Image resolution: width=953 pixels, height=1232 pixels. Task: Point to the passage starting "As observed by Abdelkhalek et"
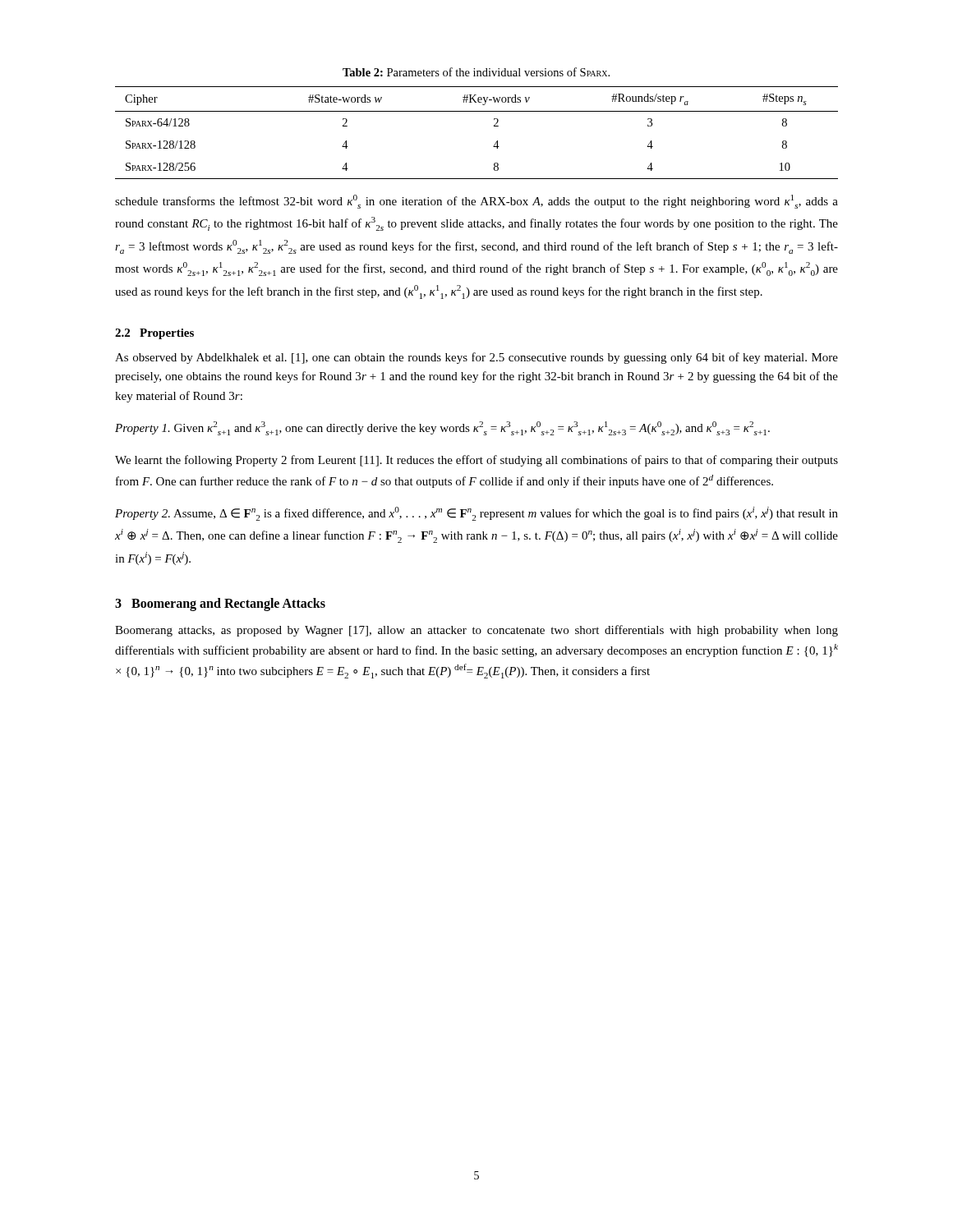[x=476, y=376]
